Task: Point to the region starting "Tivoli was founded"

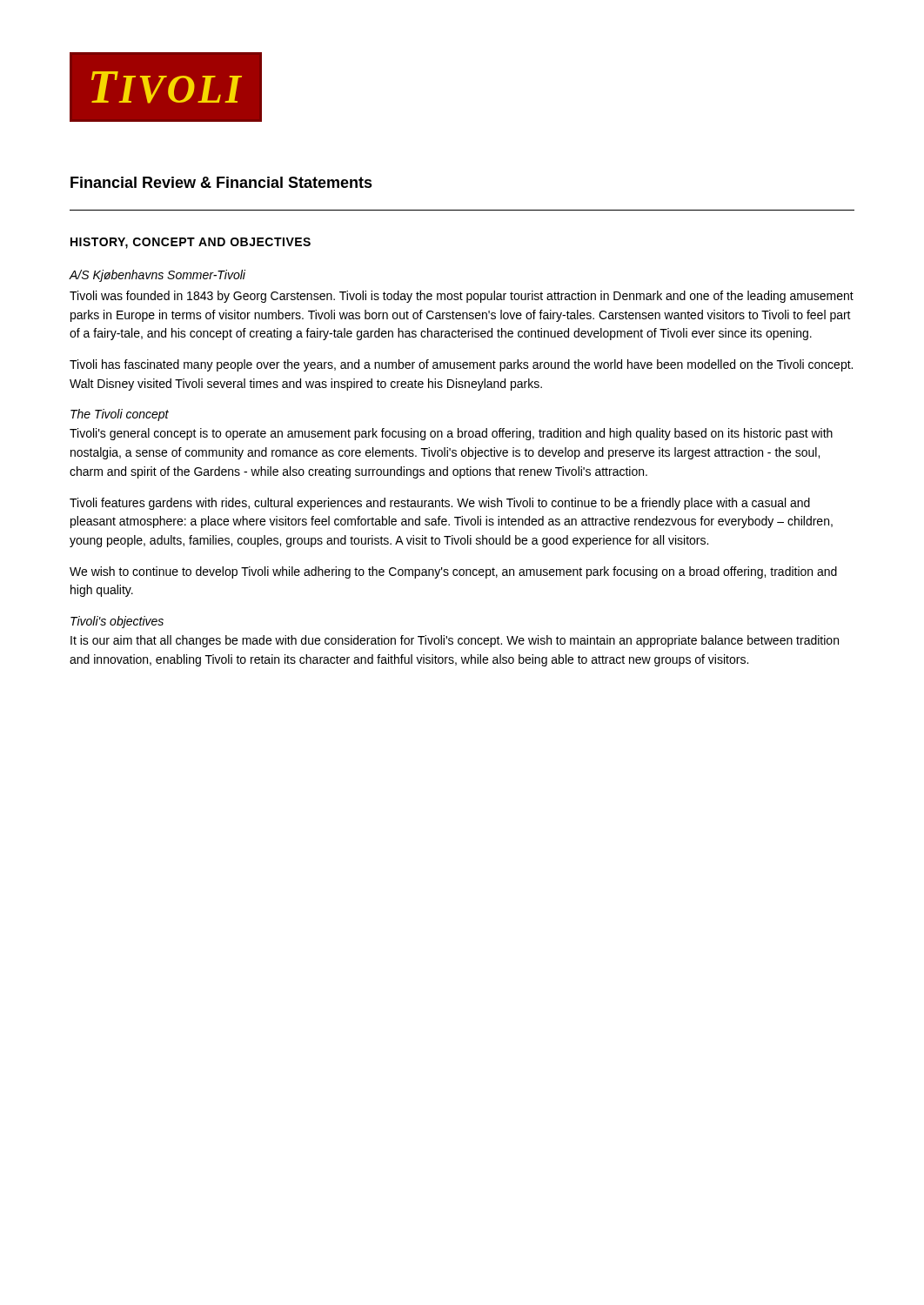Action: point(461,315)
